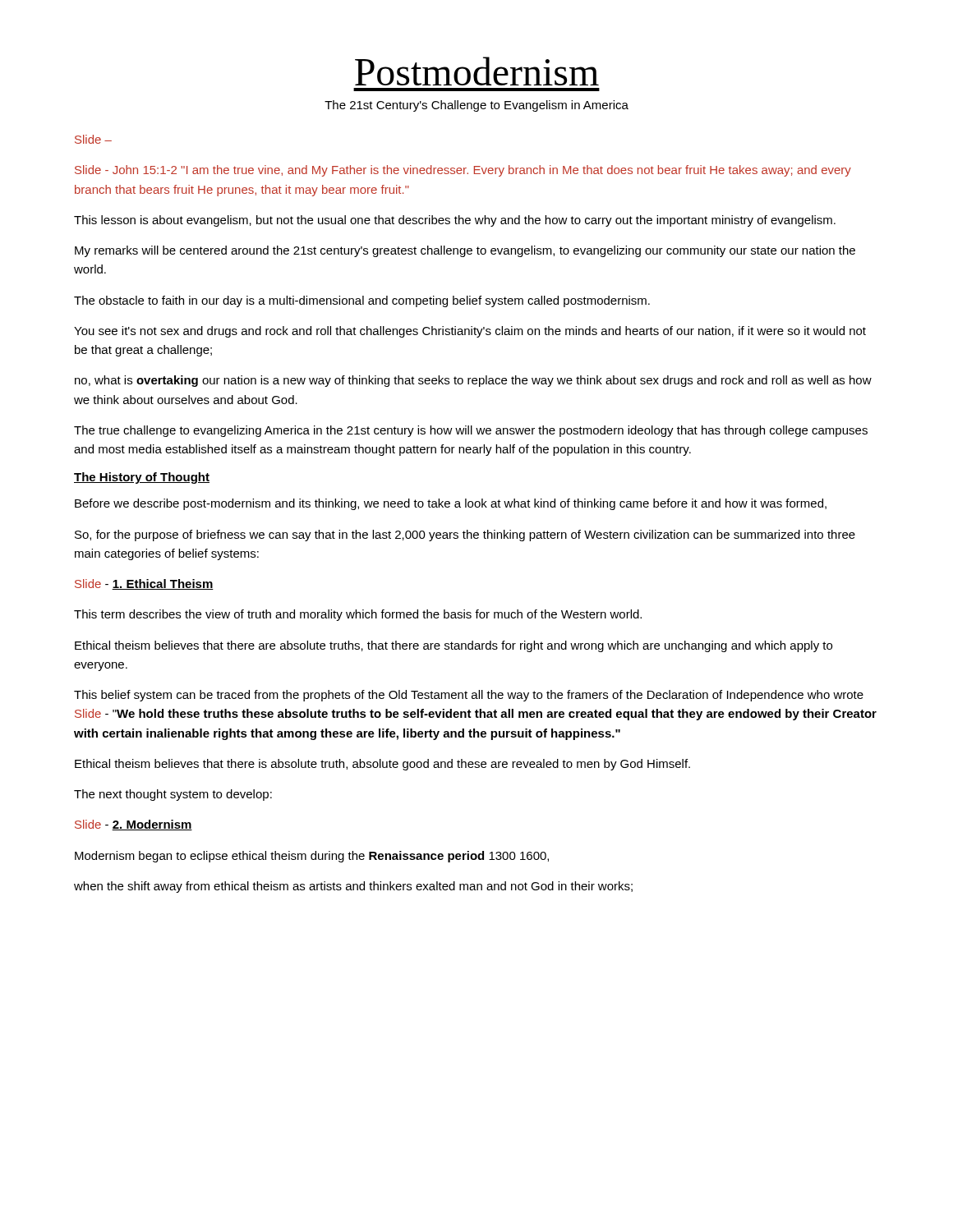Click on the text block that says "when the shift away from ethical"

354,886
